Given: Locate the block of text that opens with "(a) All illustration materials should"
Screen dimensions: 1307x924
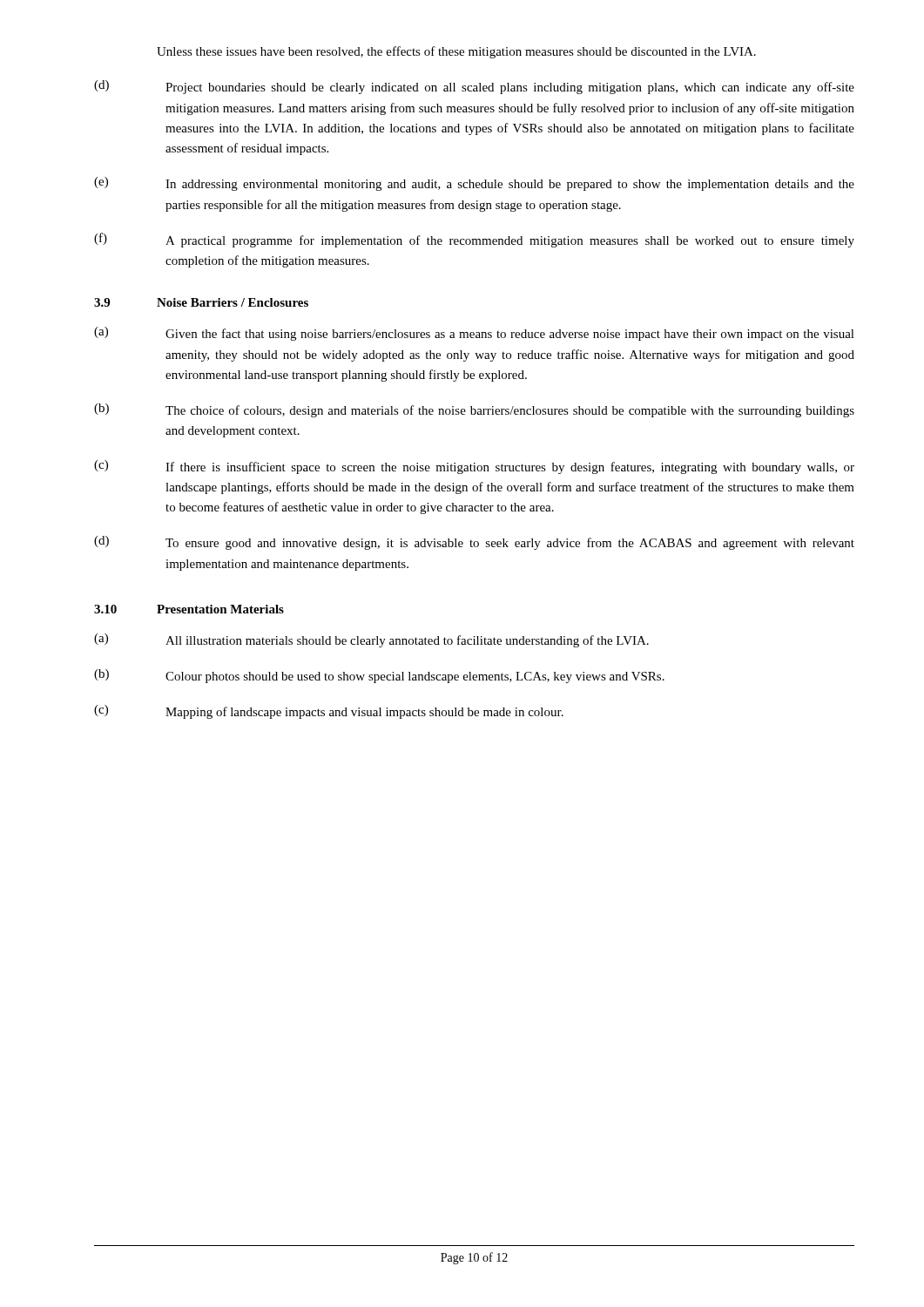Looking at the screenshot, I should 474,641.
